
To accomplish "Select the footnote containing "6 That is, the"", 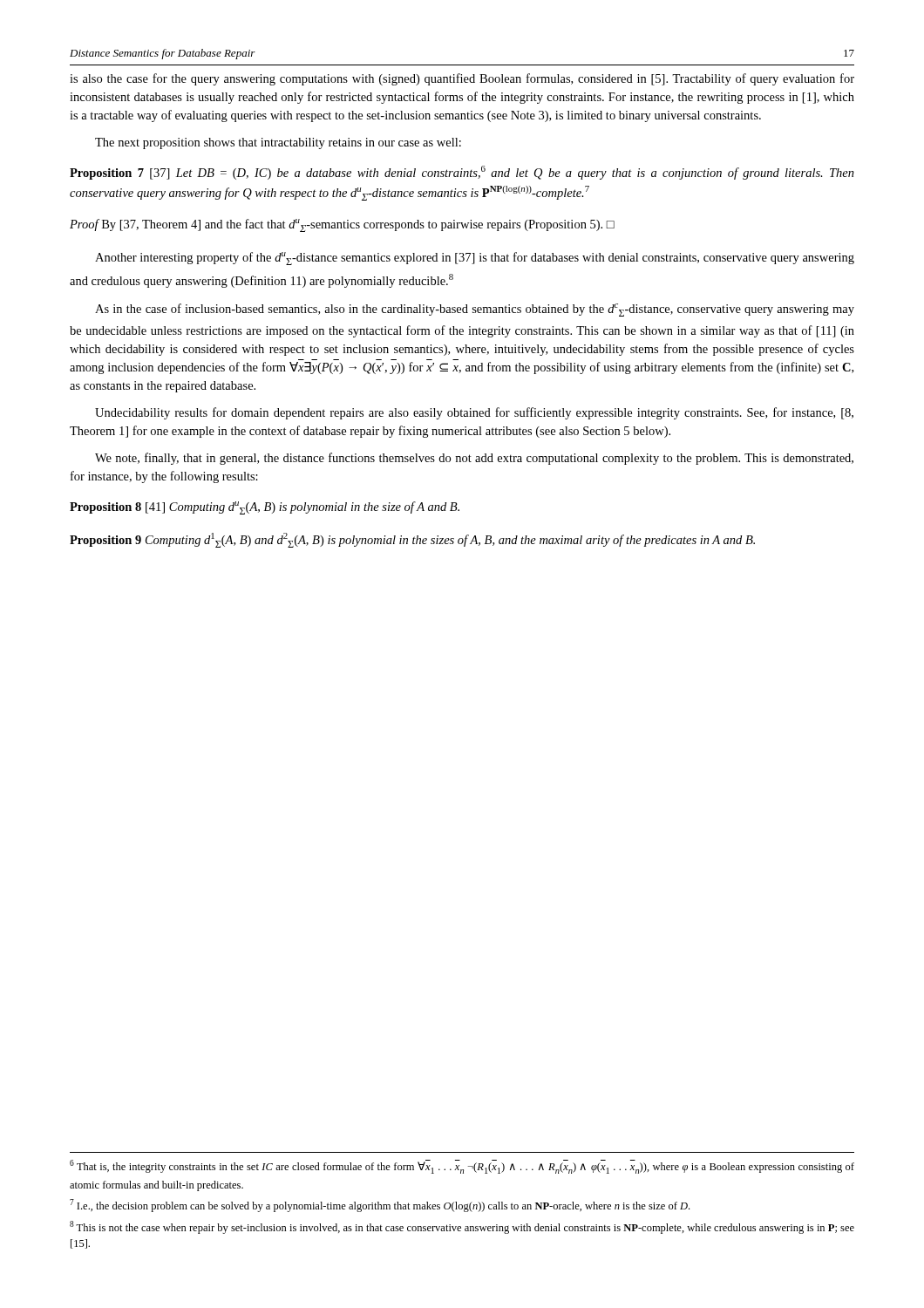I will click(x=462, y=1176).
